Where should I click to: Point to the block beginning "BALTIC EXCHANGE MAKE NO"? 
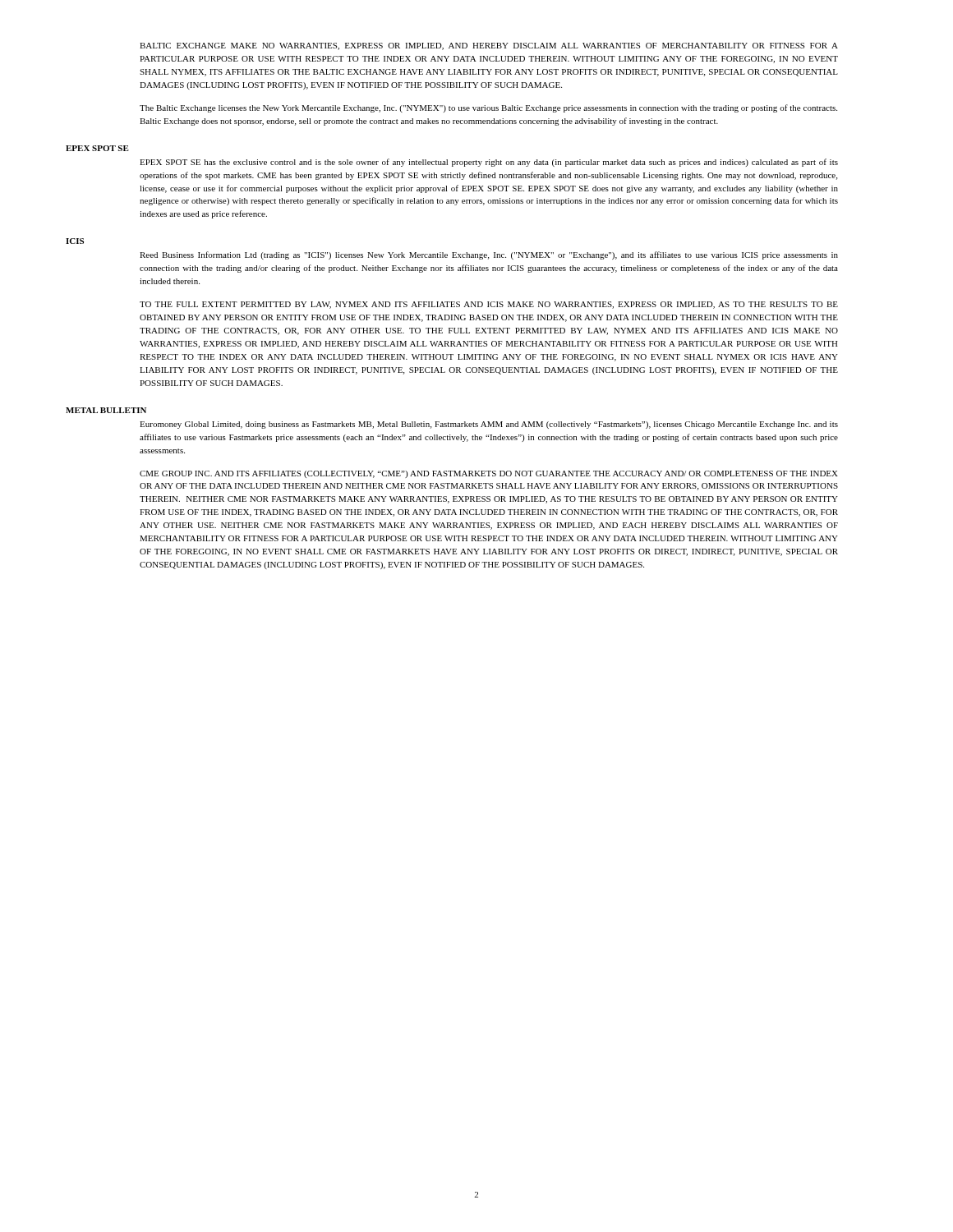tap(489, 65)
